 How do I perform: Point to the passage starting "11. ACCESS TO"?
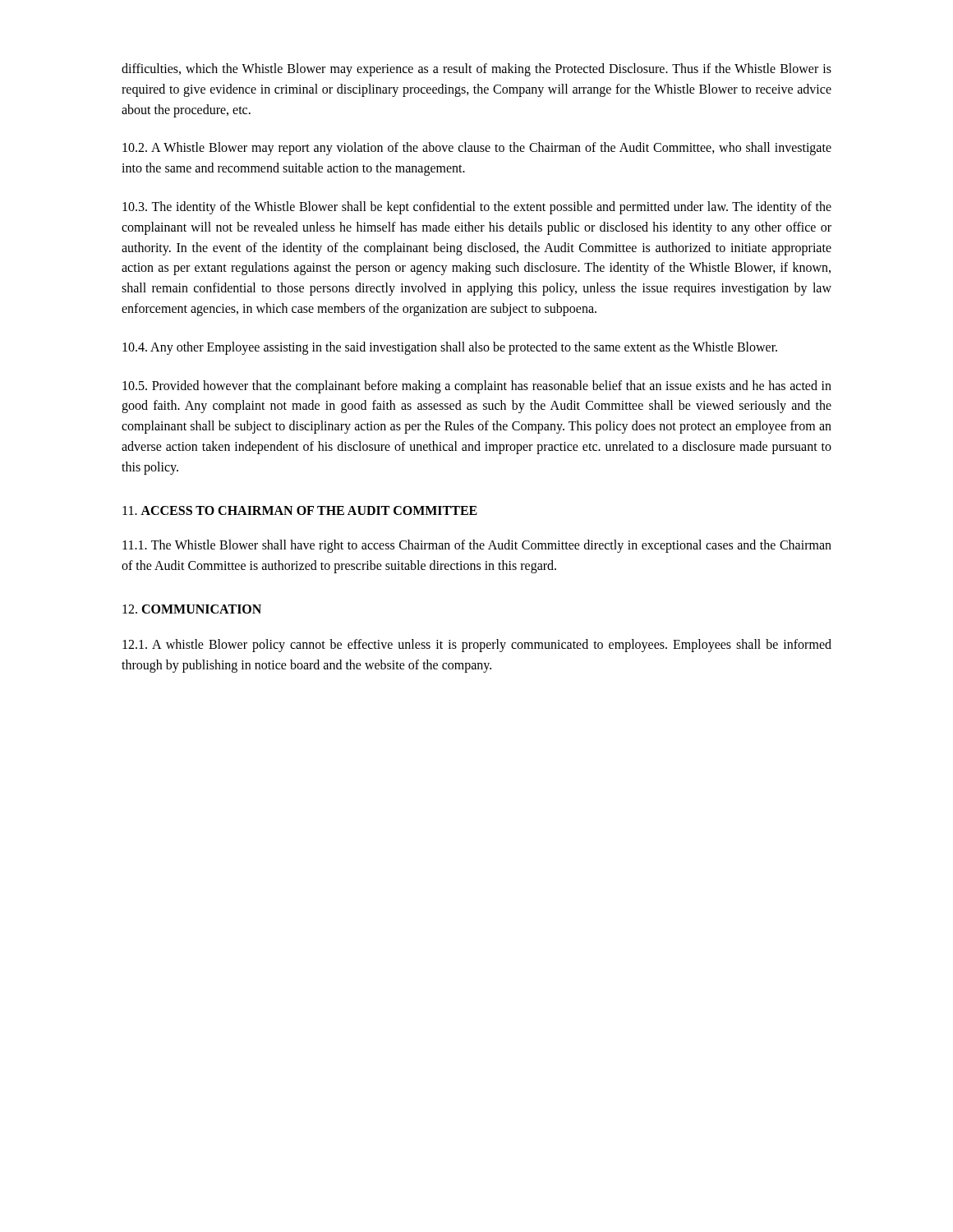(x=300, y=510)
